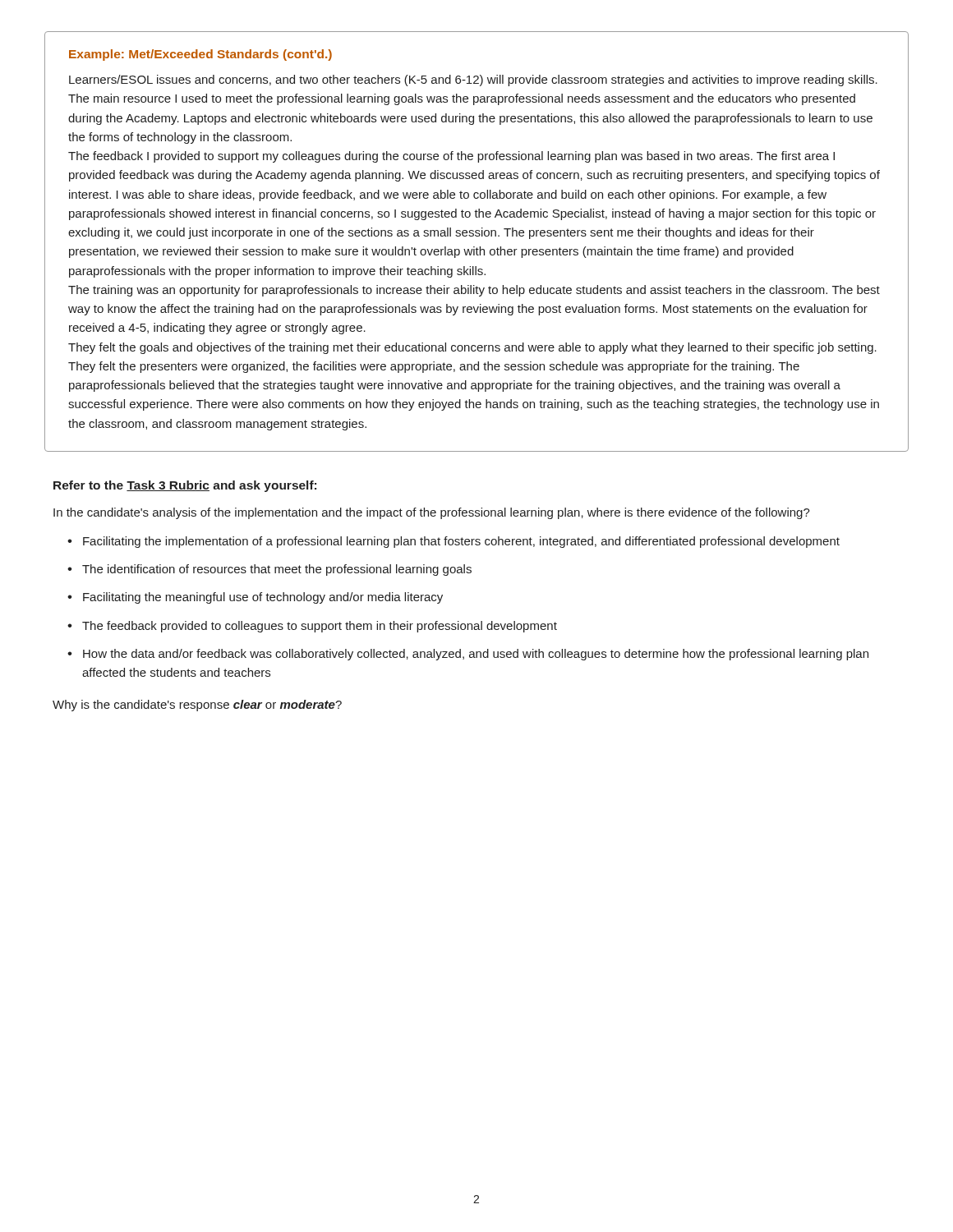Viewport: 953px width, 1232px height.
Task: Click the passage that begins "The identification of resources"
Action: (x=277, y=570)
